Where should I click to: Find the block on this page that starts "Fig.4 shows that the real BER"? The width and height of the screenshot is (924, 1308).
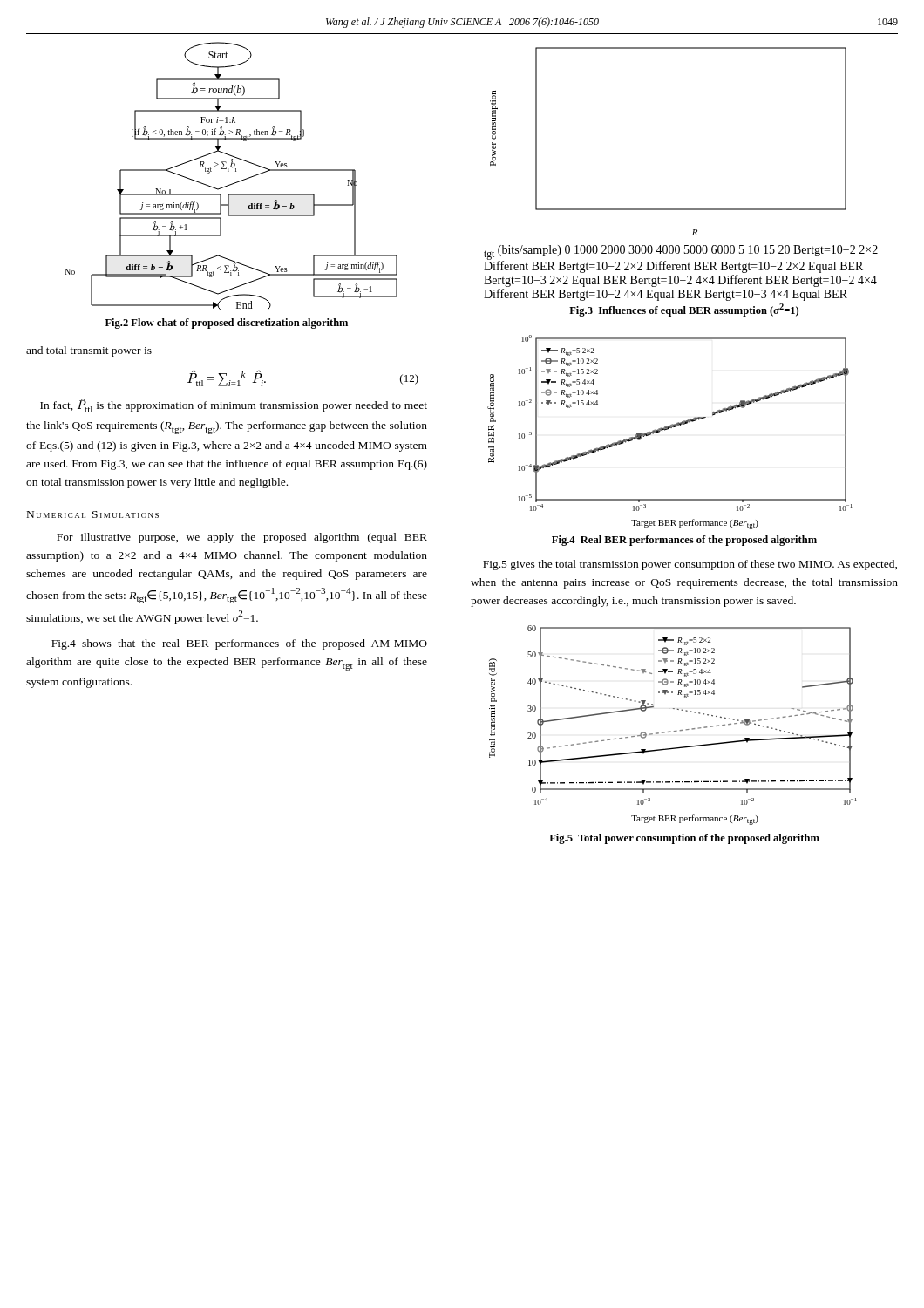click(x=227, y=662)
